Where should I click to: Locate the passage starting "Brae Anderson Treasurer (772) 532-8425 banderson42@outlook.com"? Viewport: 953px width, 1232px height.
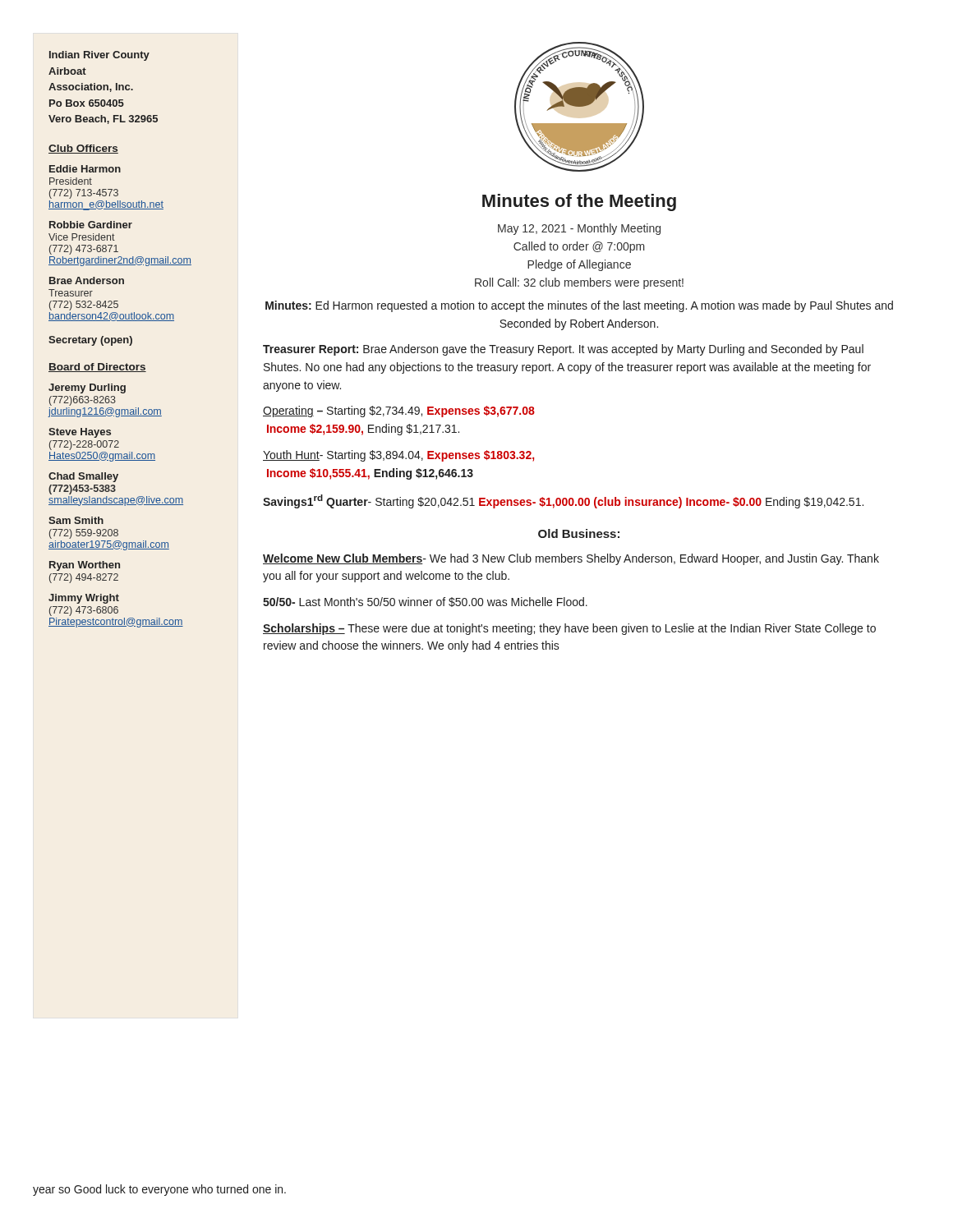(x=87, y=280)
